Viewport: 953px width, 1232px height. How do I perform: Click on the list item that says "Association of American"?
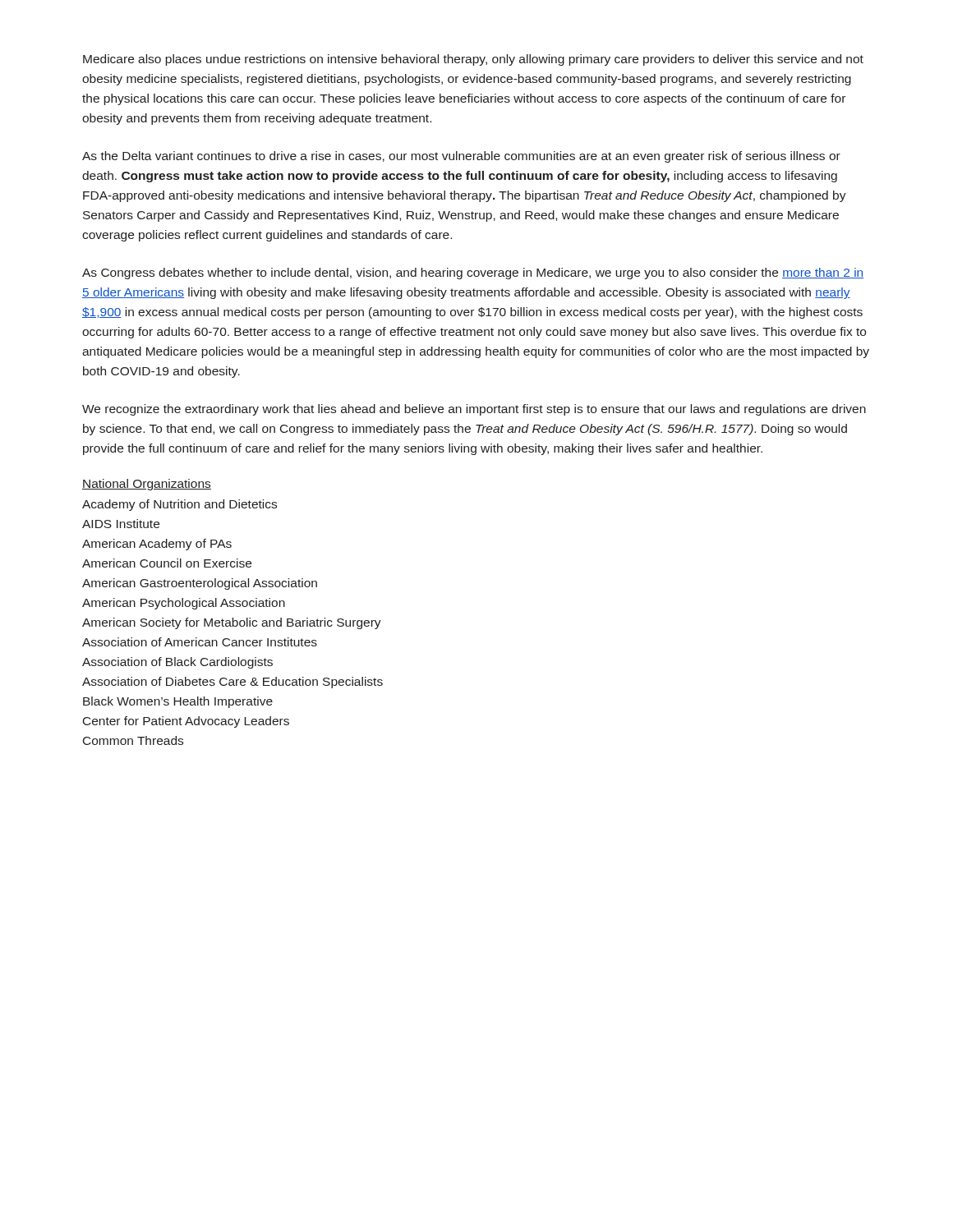click(x=200, y=642)
